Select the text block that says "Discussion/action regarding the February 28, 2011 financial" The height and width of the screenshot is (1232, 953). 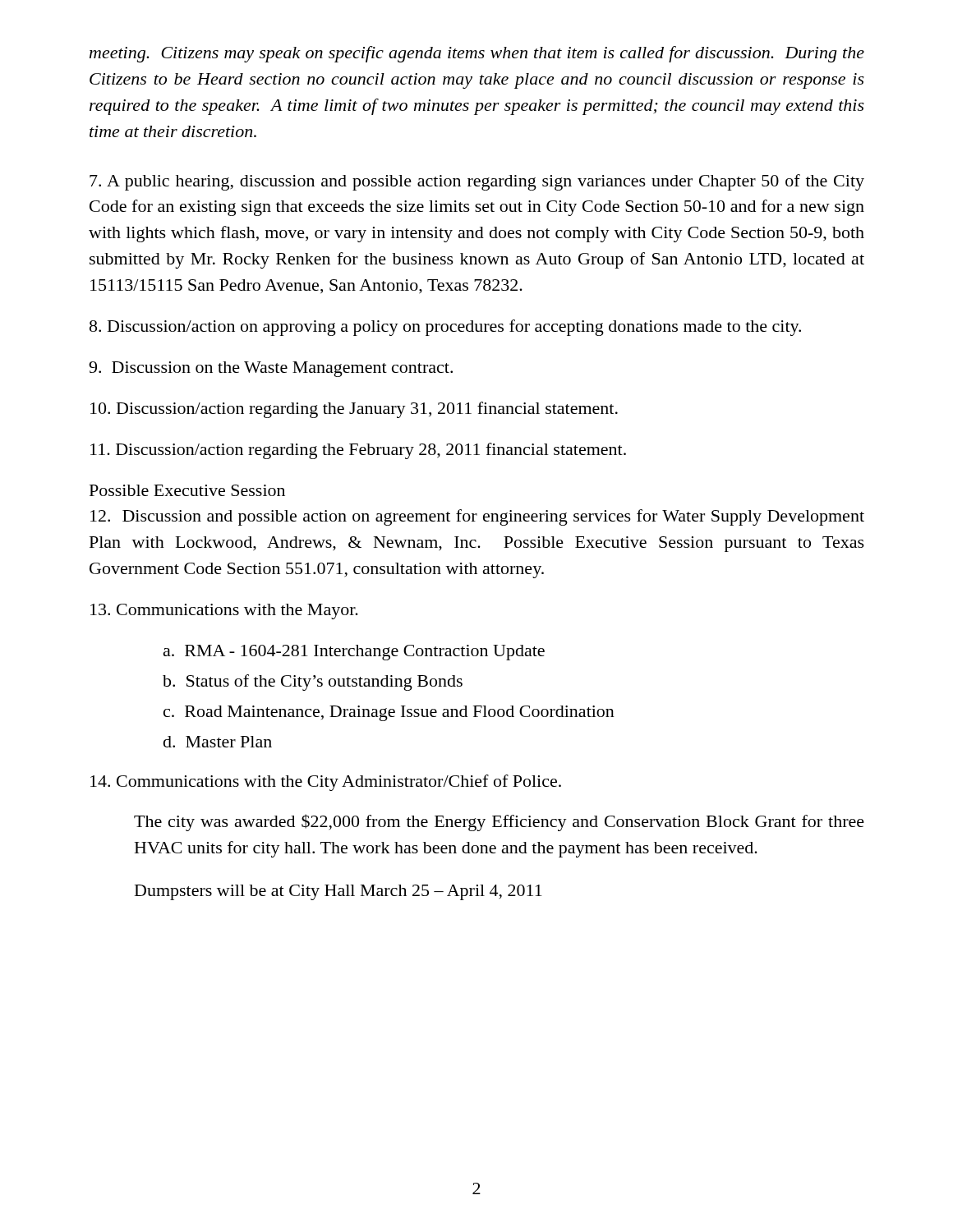tap(358, 449)
